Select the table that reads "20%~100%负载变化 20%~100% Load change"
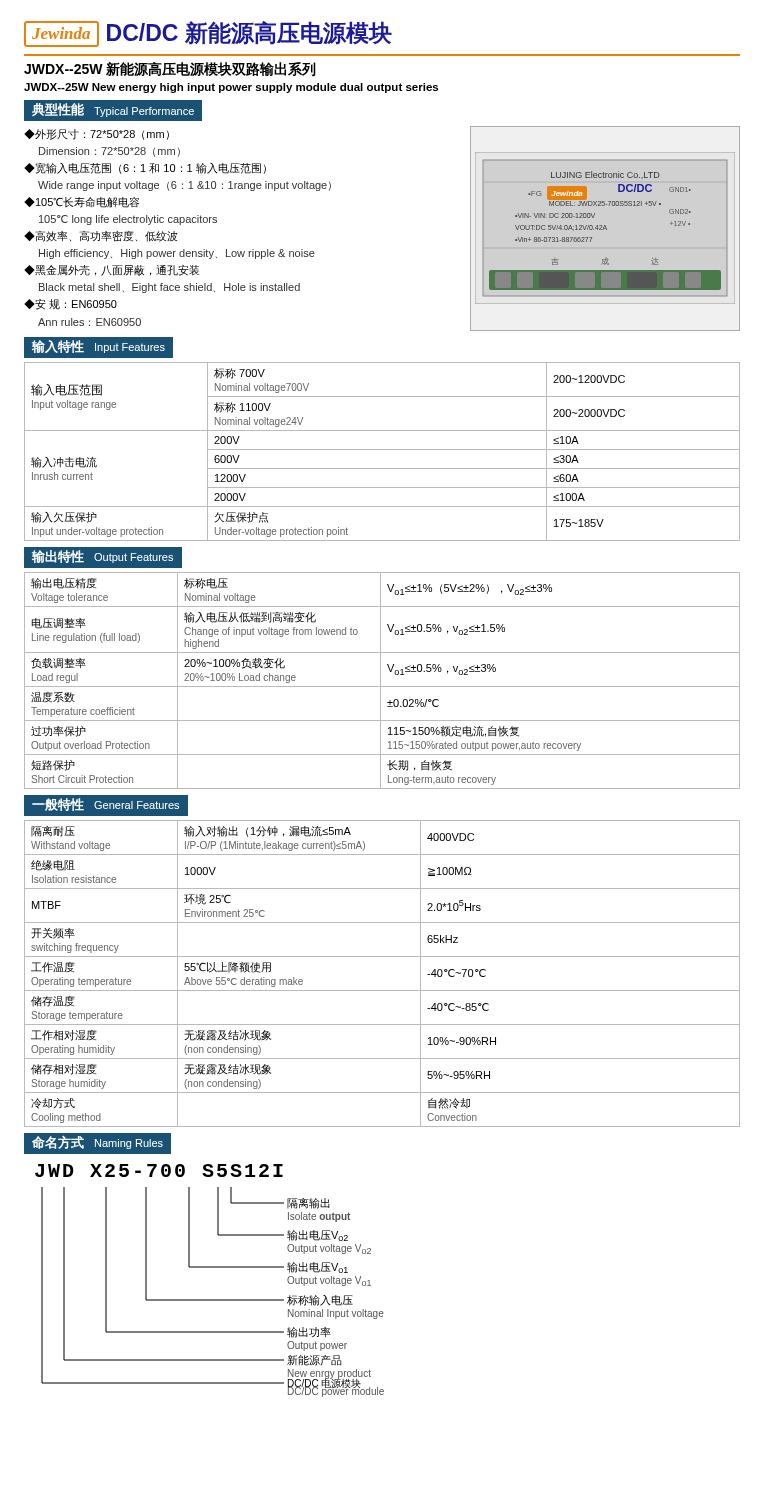764x1500 pixels. click(x=382, y=680)
